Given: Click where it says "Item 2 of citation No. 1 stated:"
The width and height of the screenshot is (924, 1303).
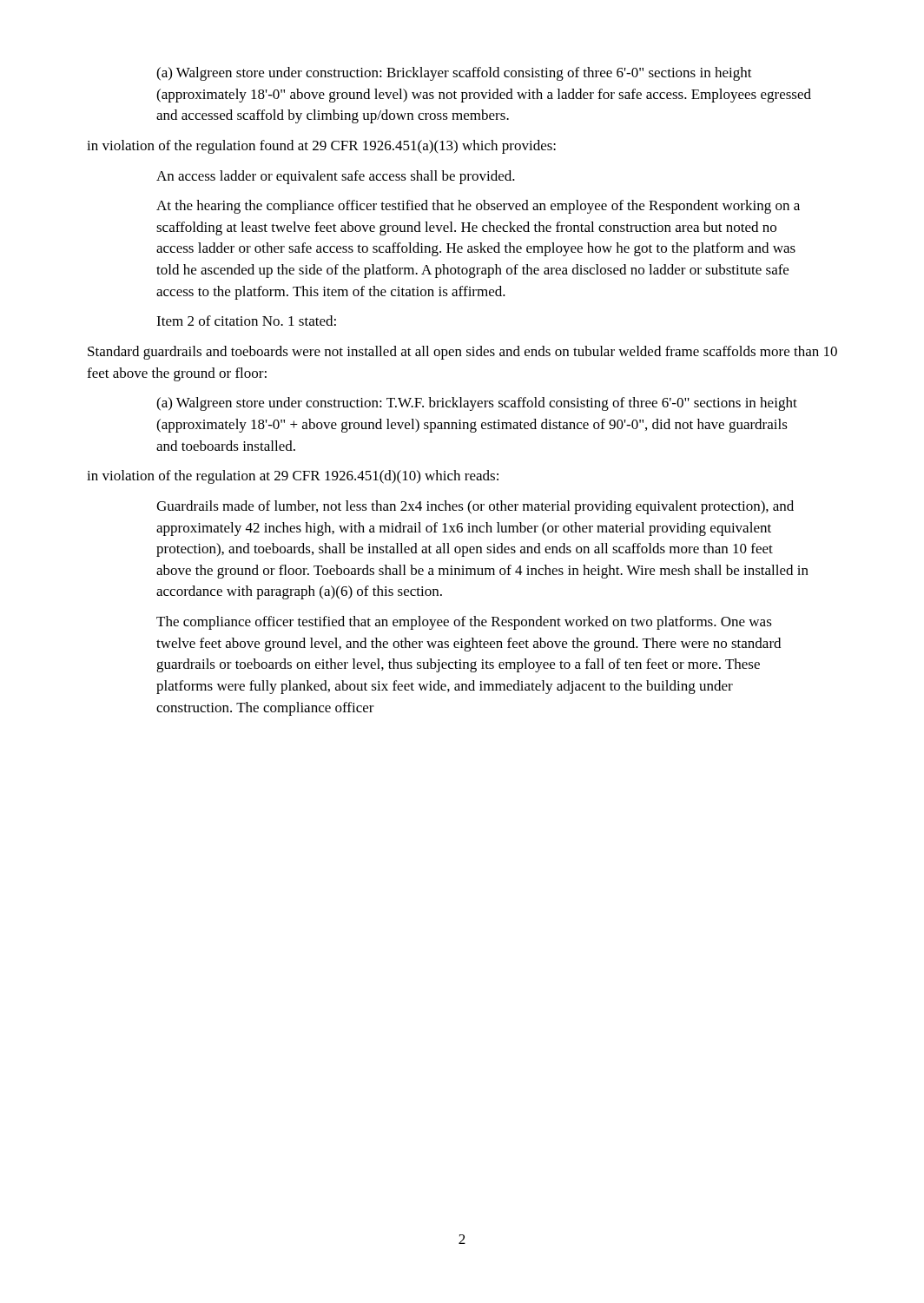Looking at the screenshot, I should click(246, 321).
